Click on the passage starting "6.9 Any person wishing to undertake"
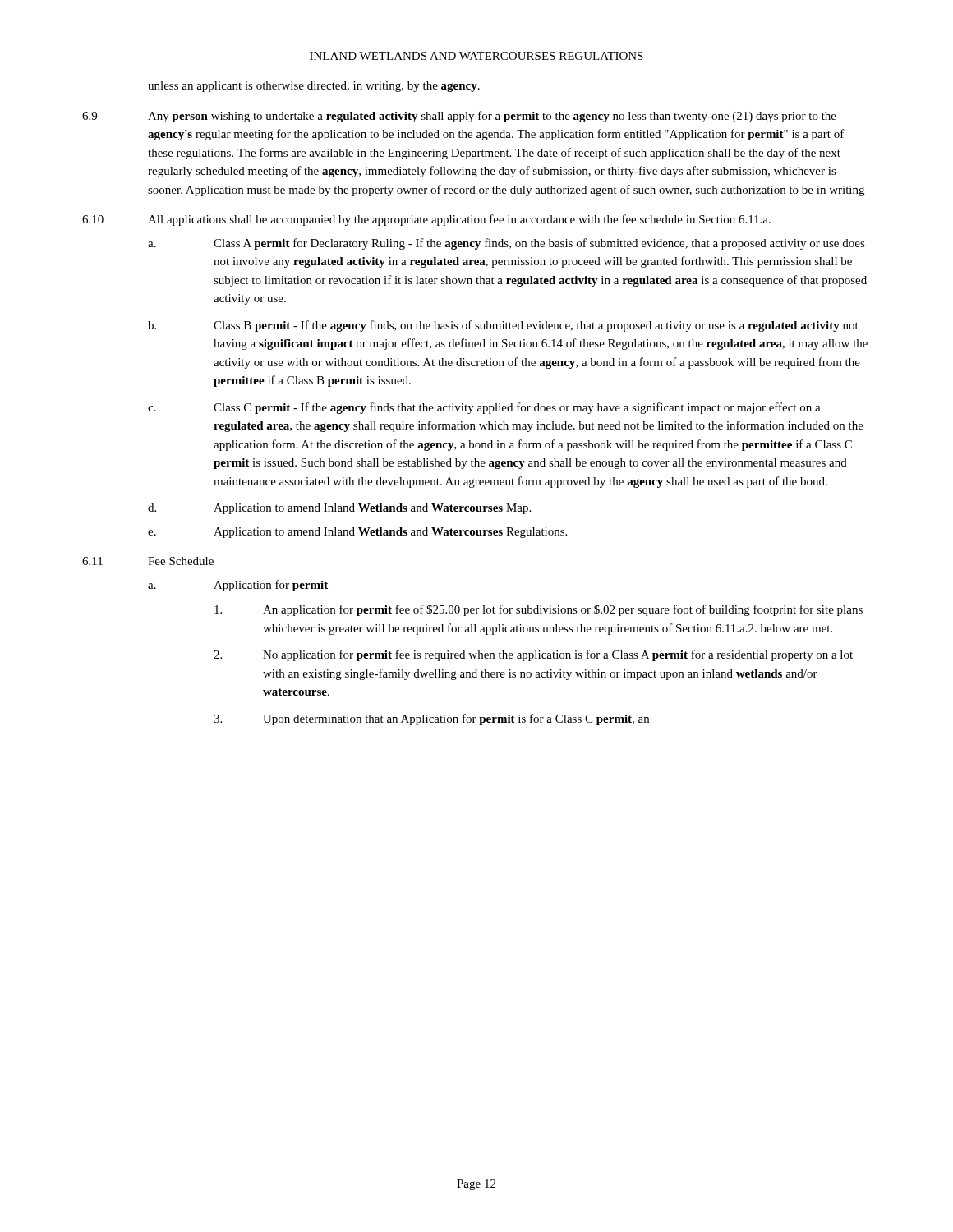 (x=476, y=153)
